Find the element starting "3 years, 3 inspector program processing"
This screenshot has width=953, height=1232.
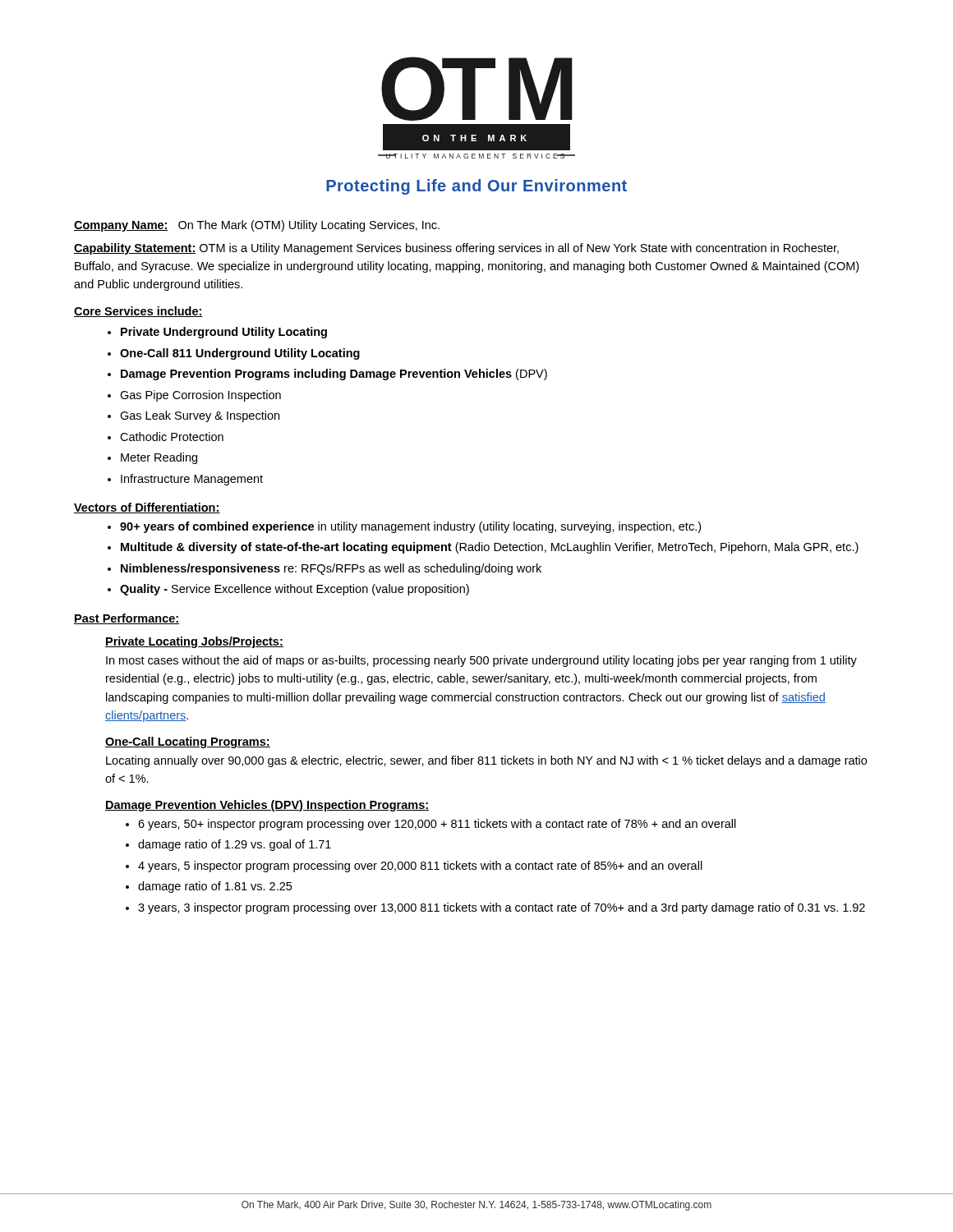[509, 907]
